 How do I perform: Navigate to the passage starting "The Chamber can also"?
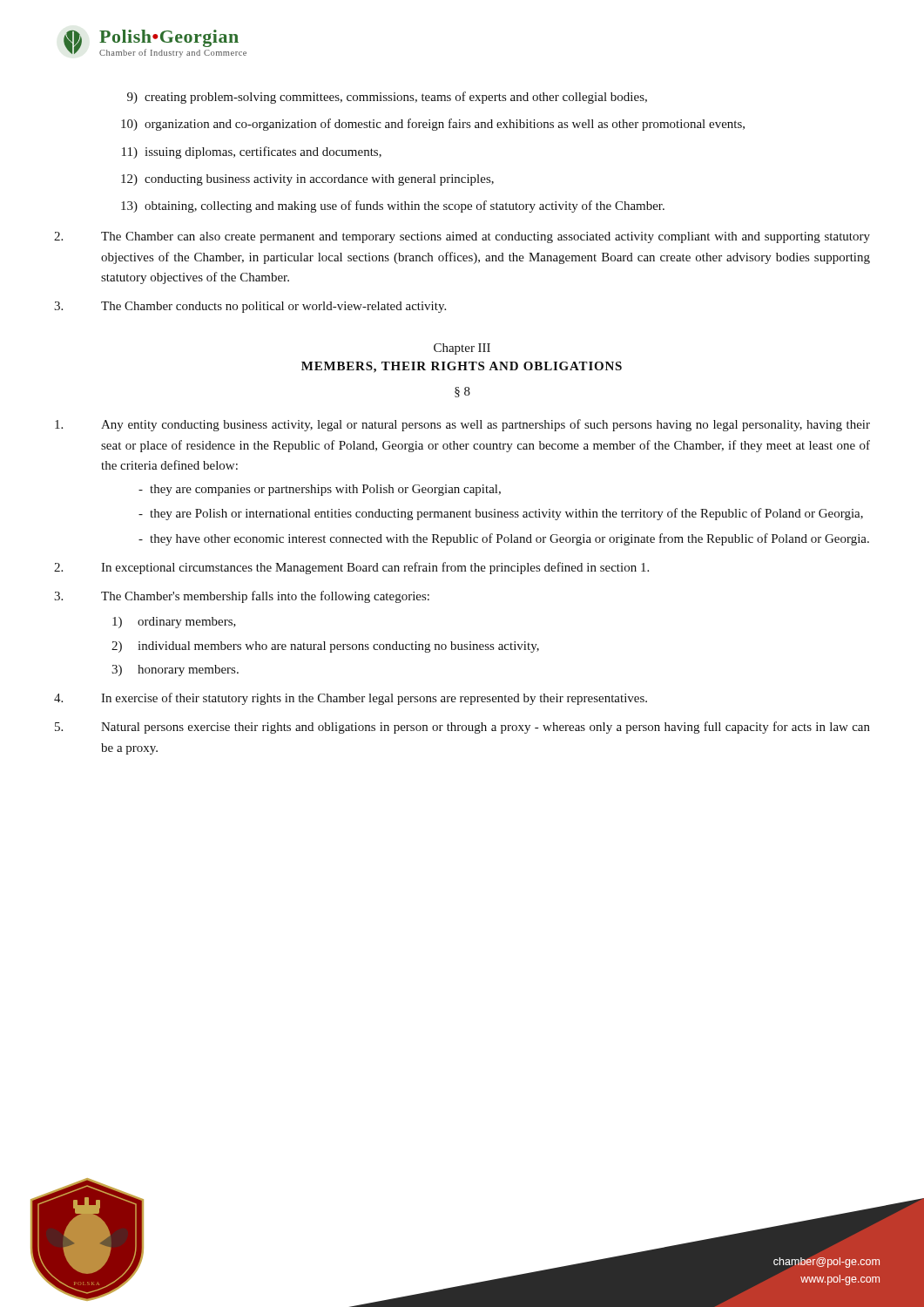(462, 257)
